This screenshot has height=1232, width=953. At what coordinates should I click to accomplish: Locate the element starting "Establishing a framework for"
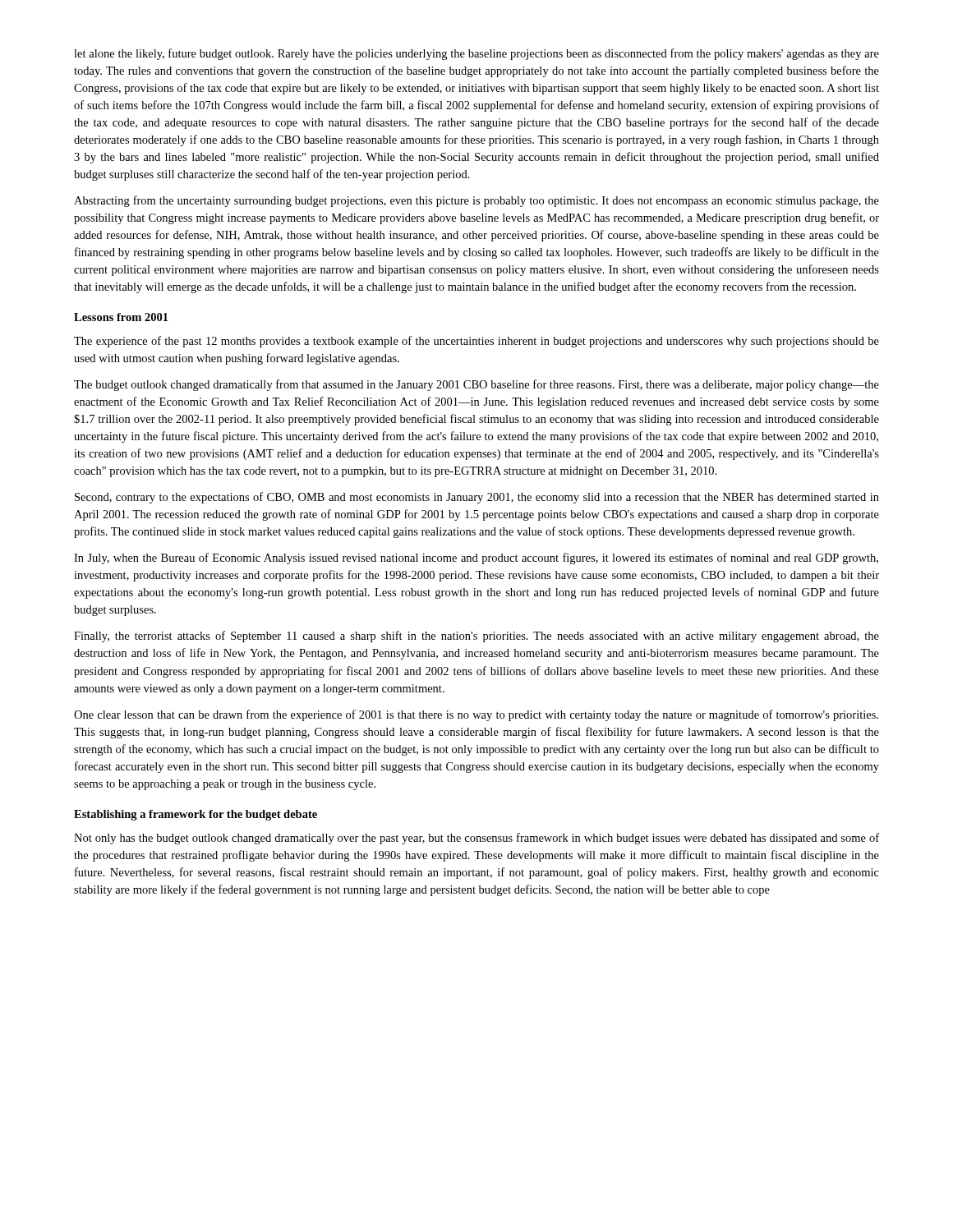click(x=196, y=814)
